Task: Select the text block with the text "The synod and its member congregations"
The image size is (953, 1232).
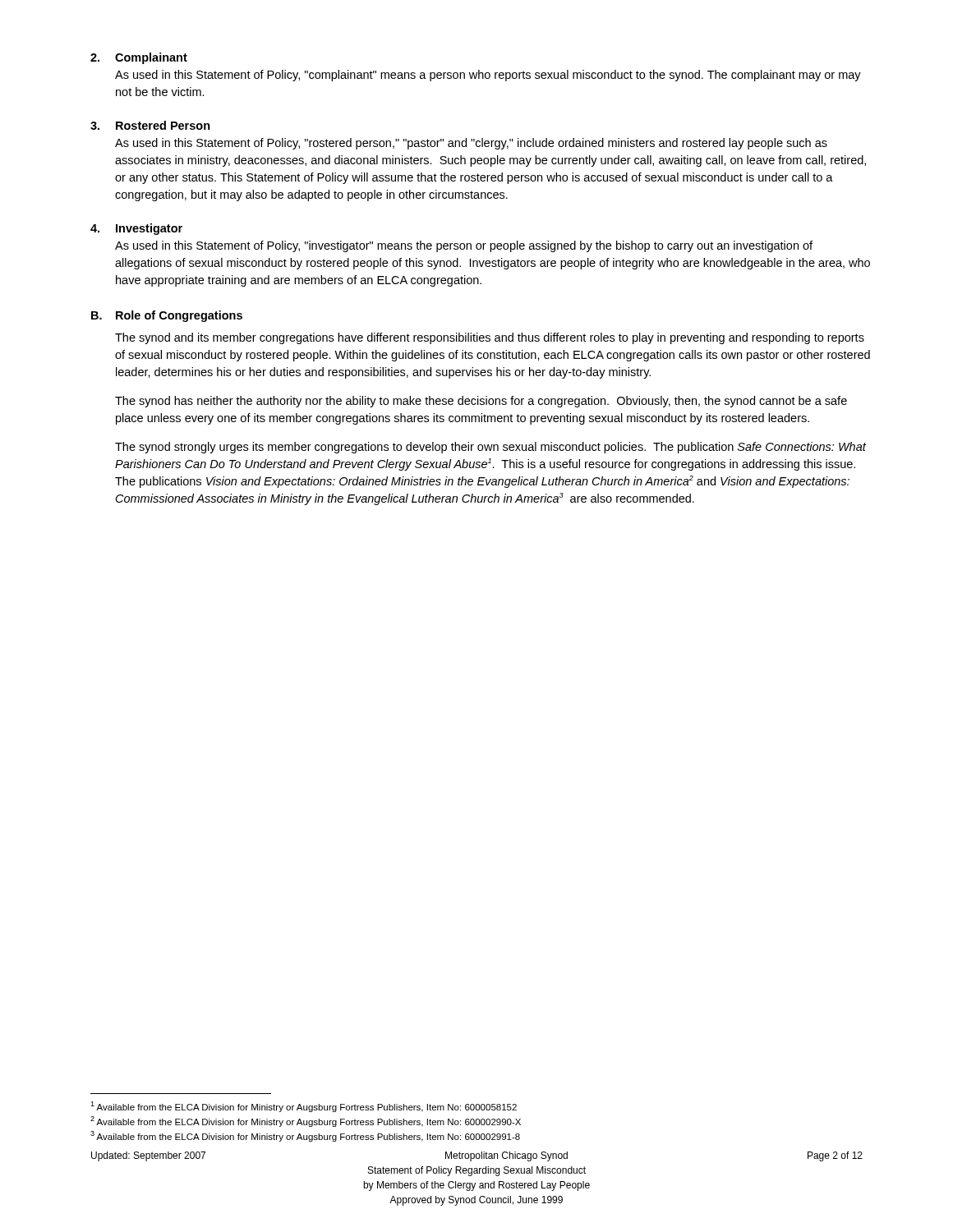Action: coord(493,355)
